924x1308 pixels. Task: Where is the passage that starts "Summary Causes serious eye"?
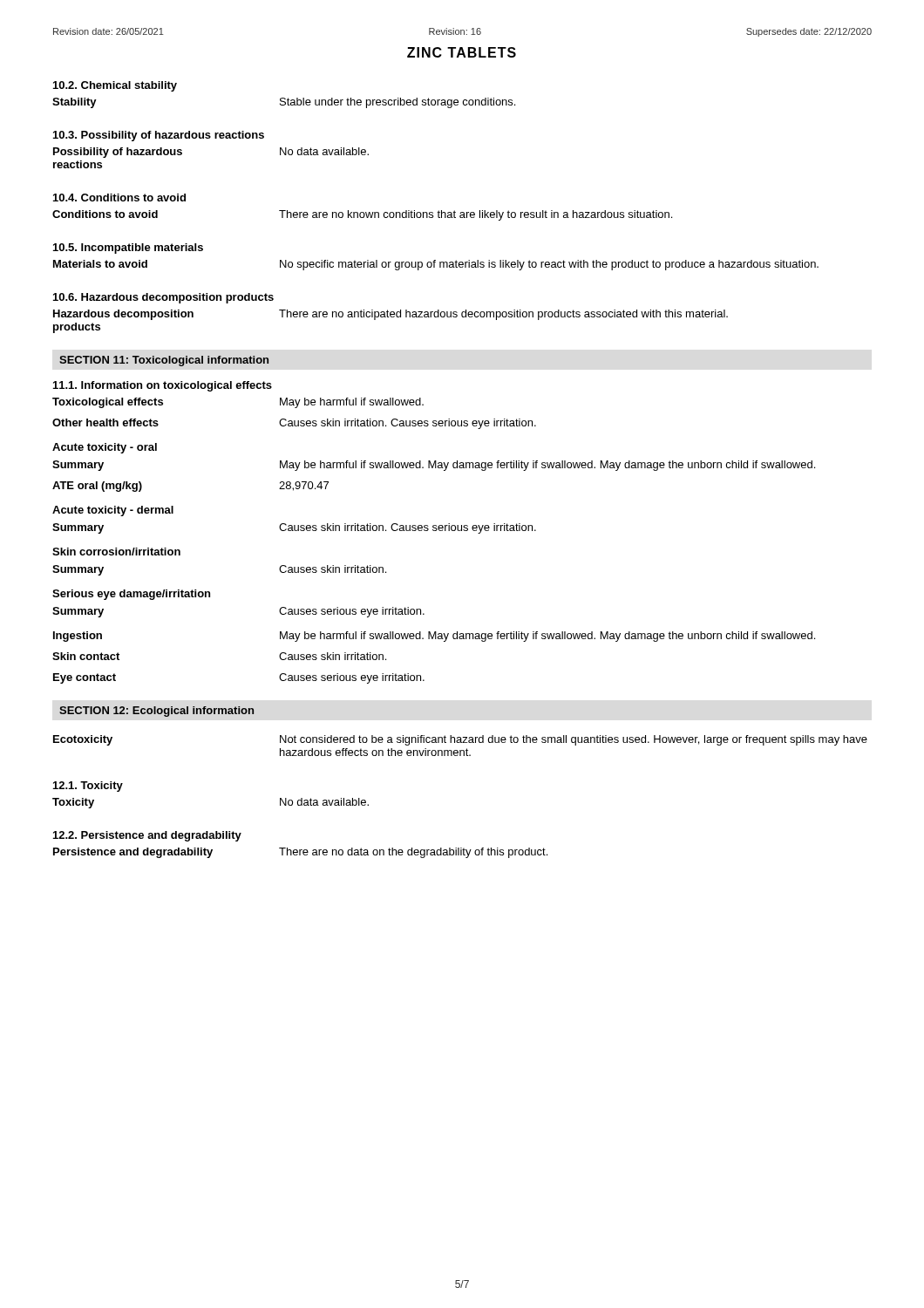pyautogui.click(x=82, y=612)
